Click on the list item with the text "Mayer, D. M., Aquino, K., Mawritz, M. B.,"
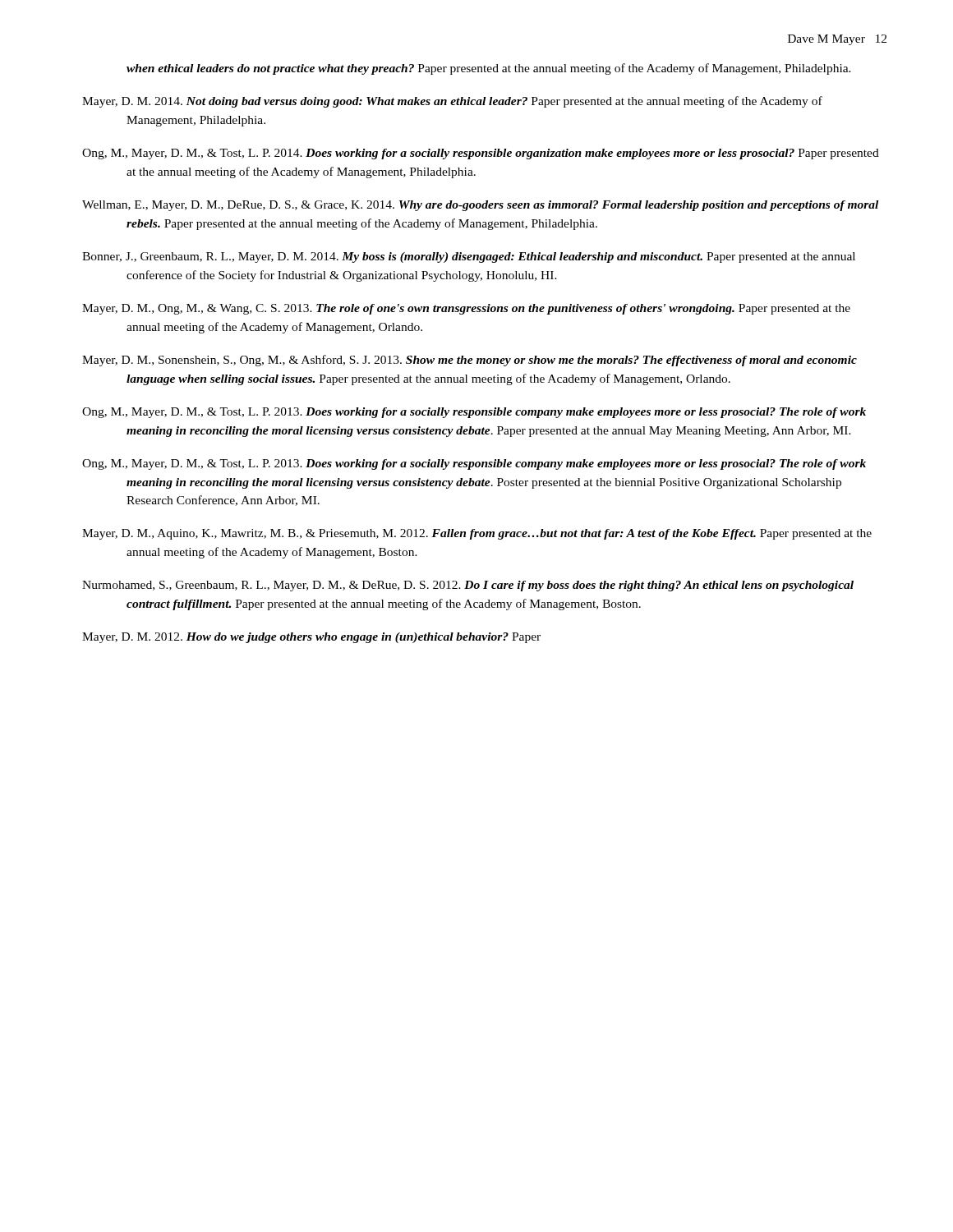Image resolution: width=953 pixels, height=1232 pixels. [x=477, y=542]
